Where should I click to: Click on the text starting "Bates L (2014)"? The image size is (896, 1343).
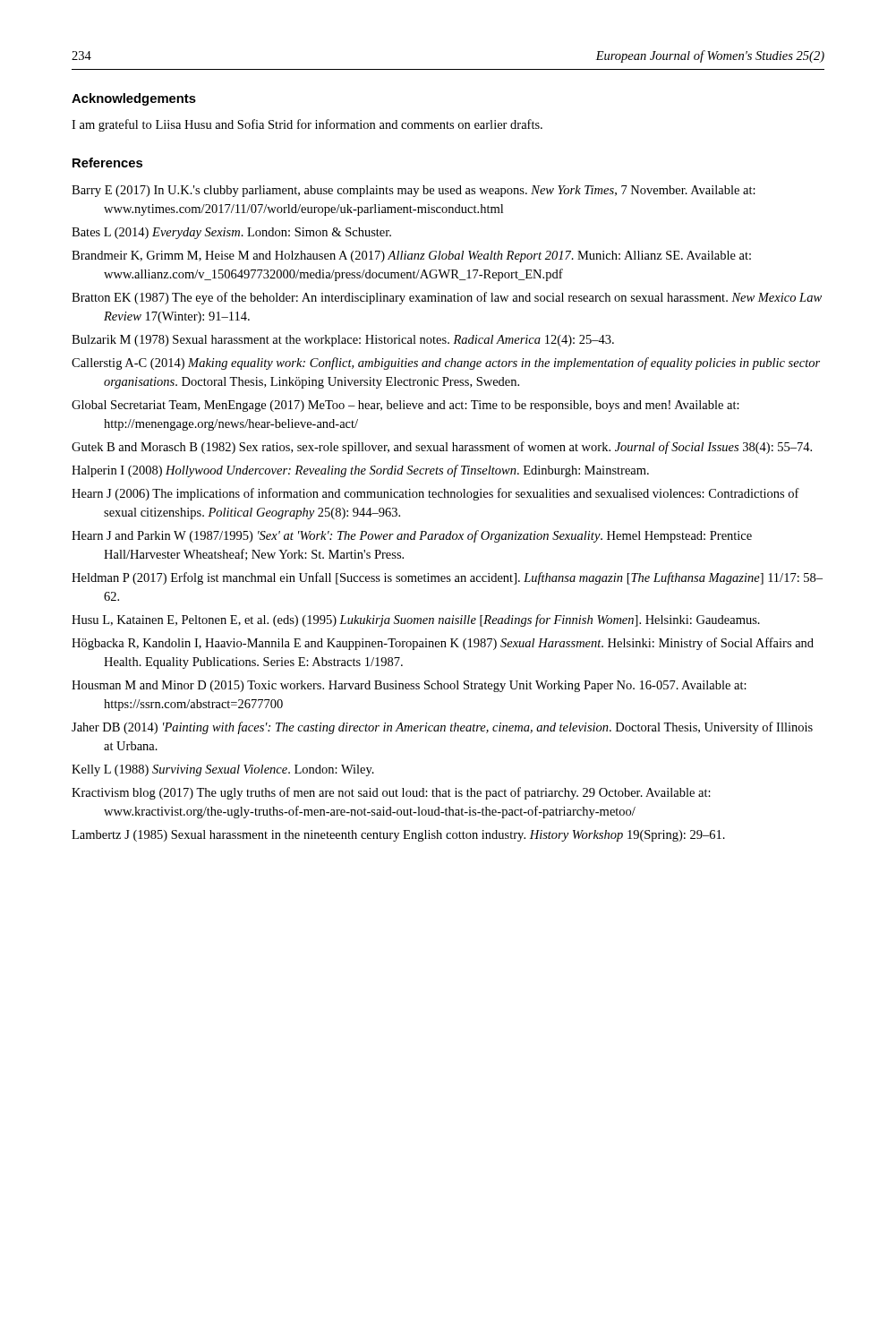point(232,232)
